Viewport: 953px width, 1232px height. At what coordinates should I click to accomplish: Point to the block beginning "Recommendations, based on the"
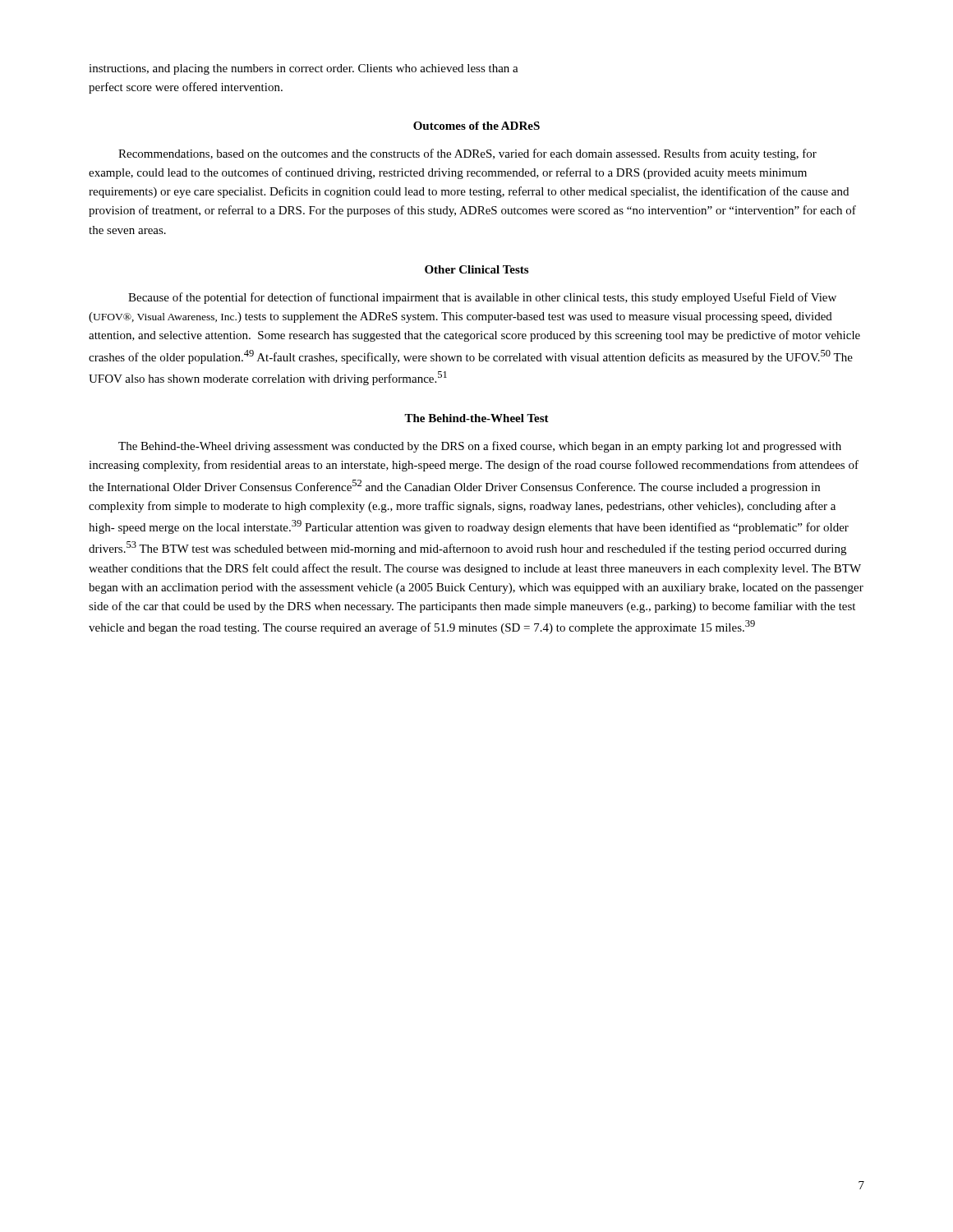coord(472,191)
